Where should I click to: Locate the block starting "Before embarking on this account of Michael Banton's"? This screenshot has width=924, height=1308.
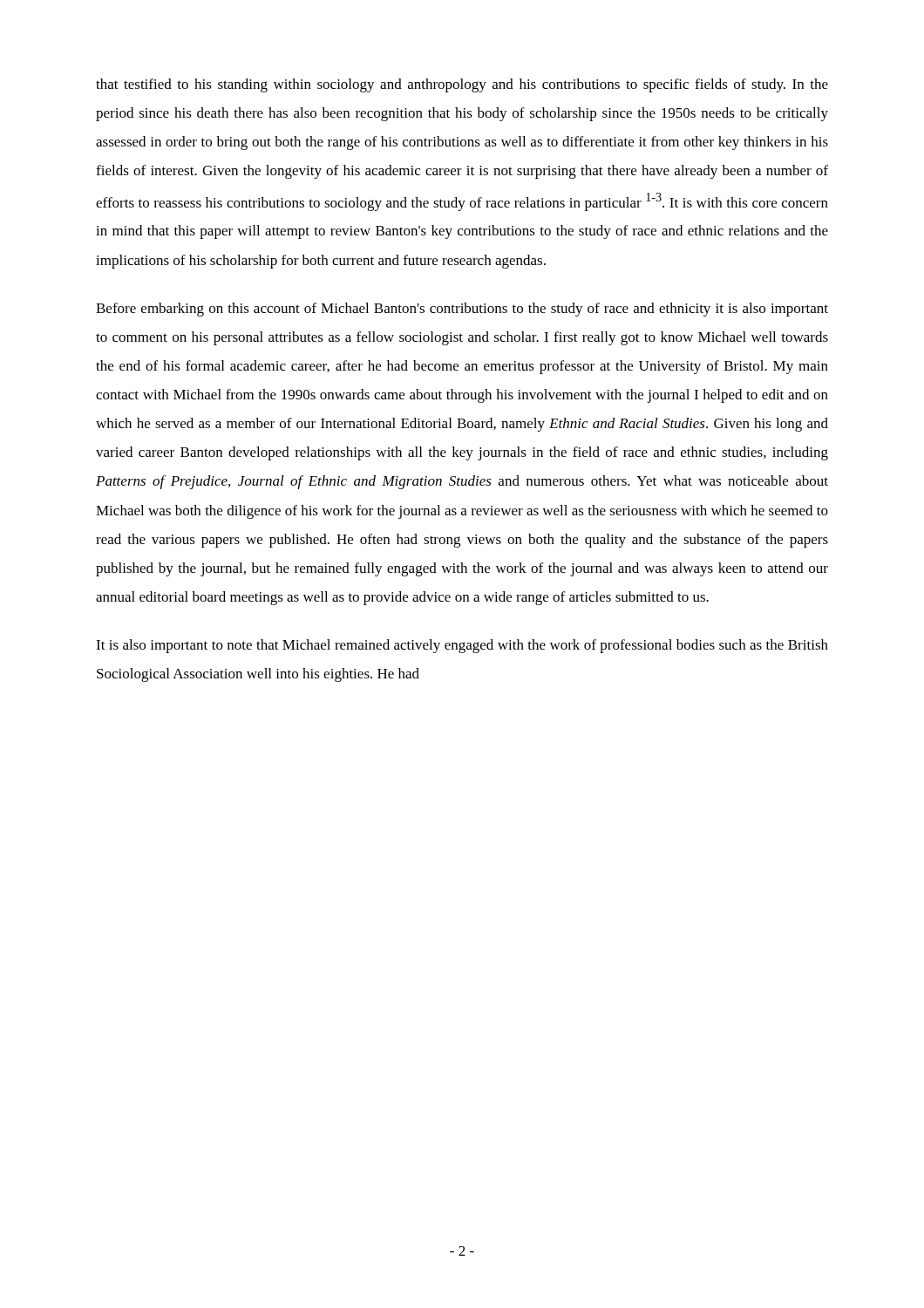[462, 452]
